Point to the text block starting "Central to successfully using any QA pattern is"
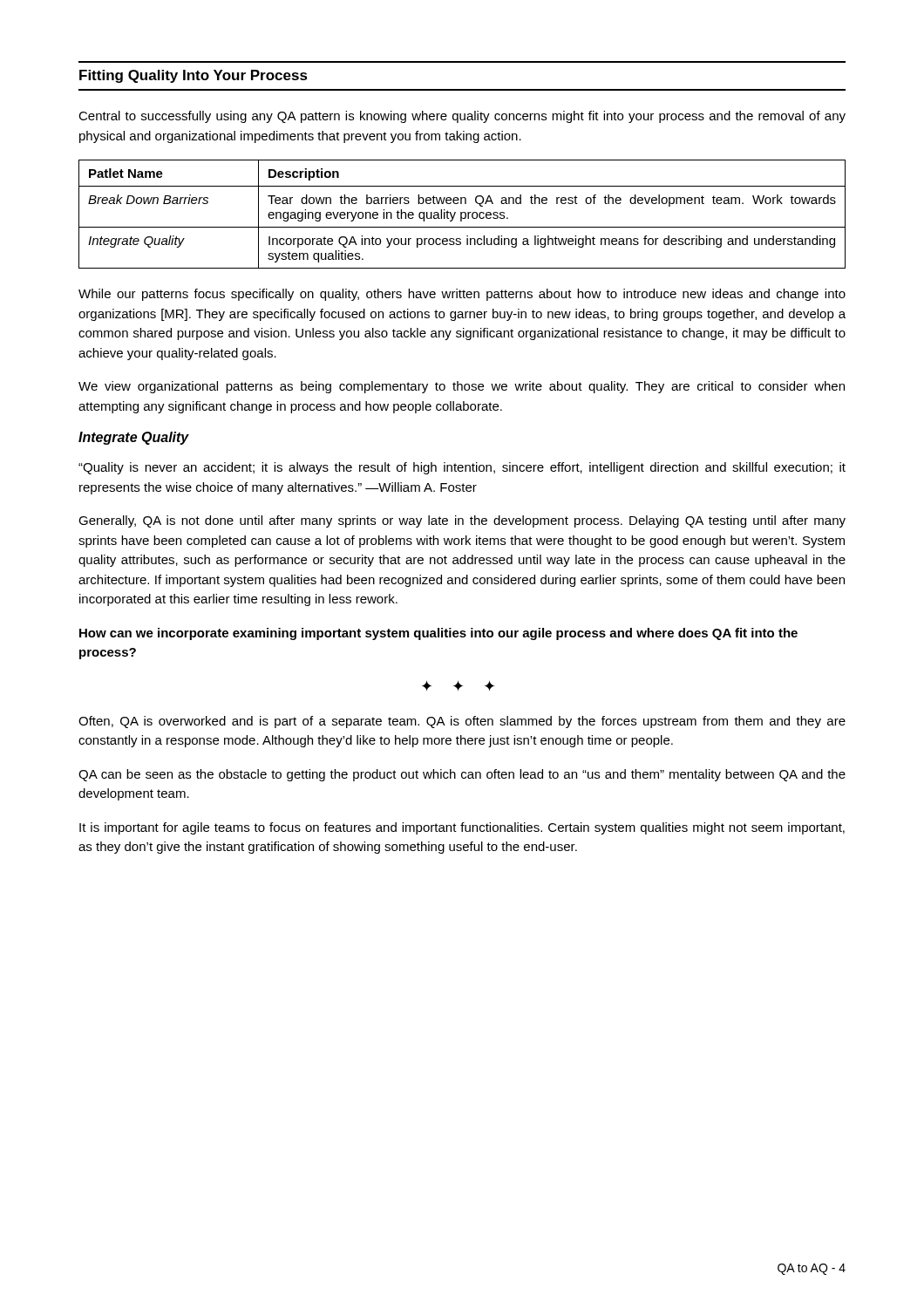 pyautogui.click(x=462, y=125)
